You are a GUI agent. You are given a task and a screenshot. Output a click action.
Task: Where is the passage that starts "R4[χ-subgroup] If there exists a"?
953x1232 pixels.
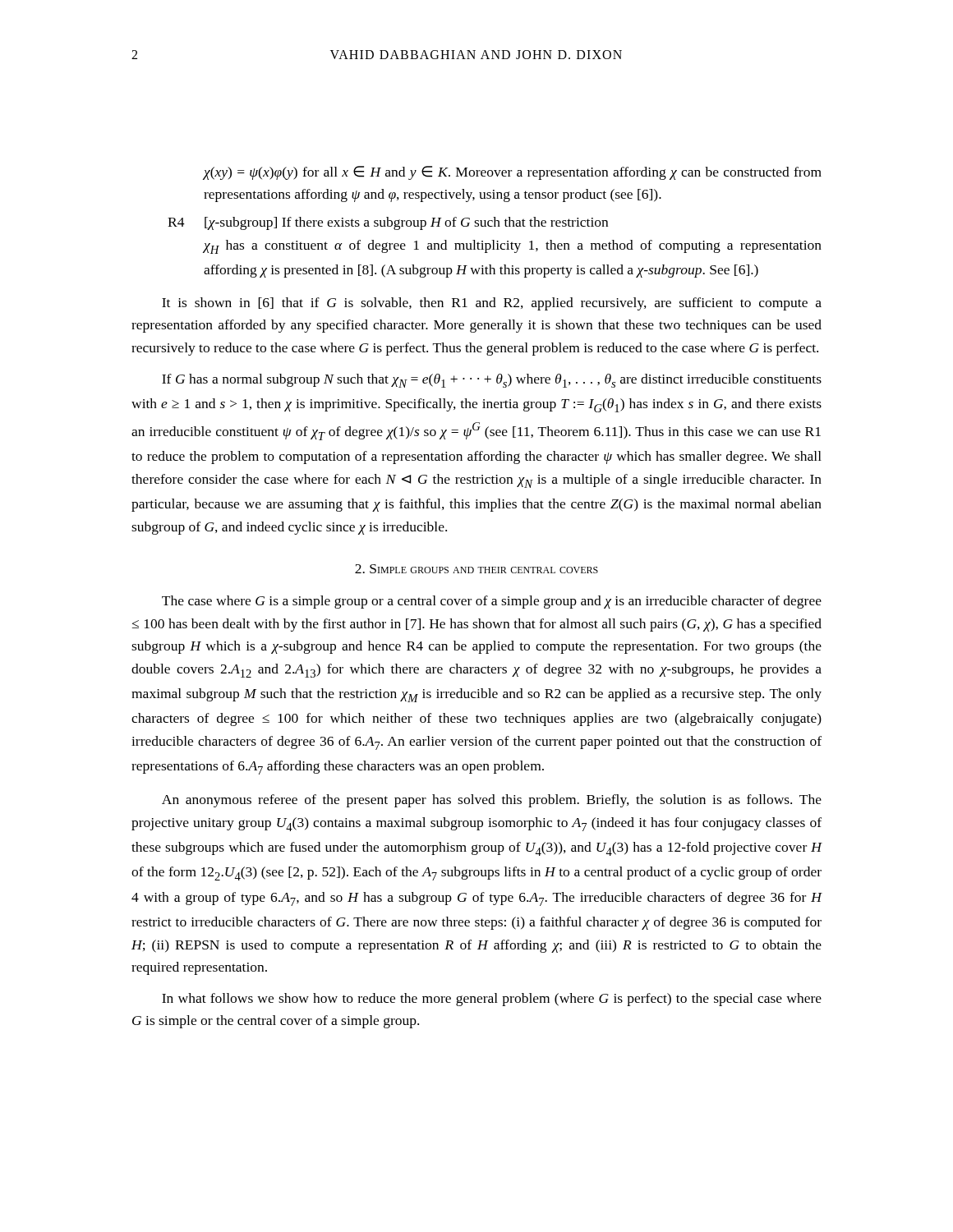coord(495,246)
